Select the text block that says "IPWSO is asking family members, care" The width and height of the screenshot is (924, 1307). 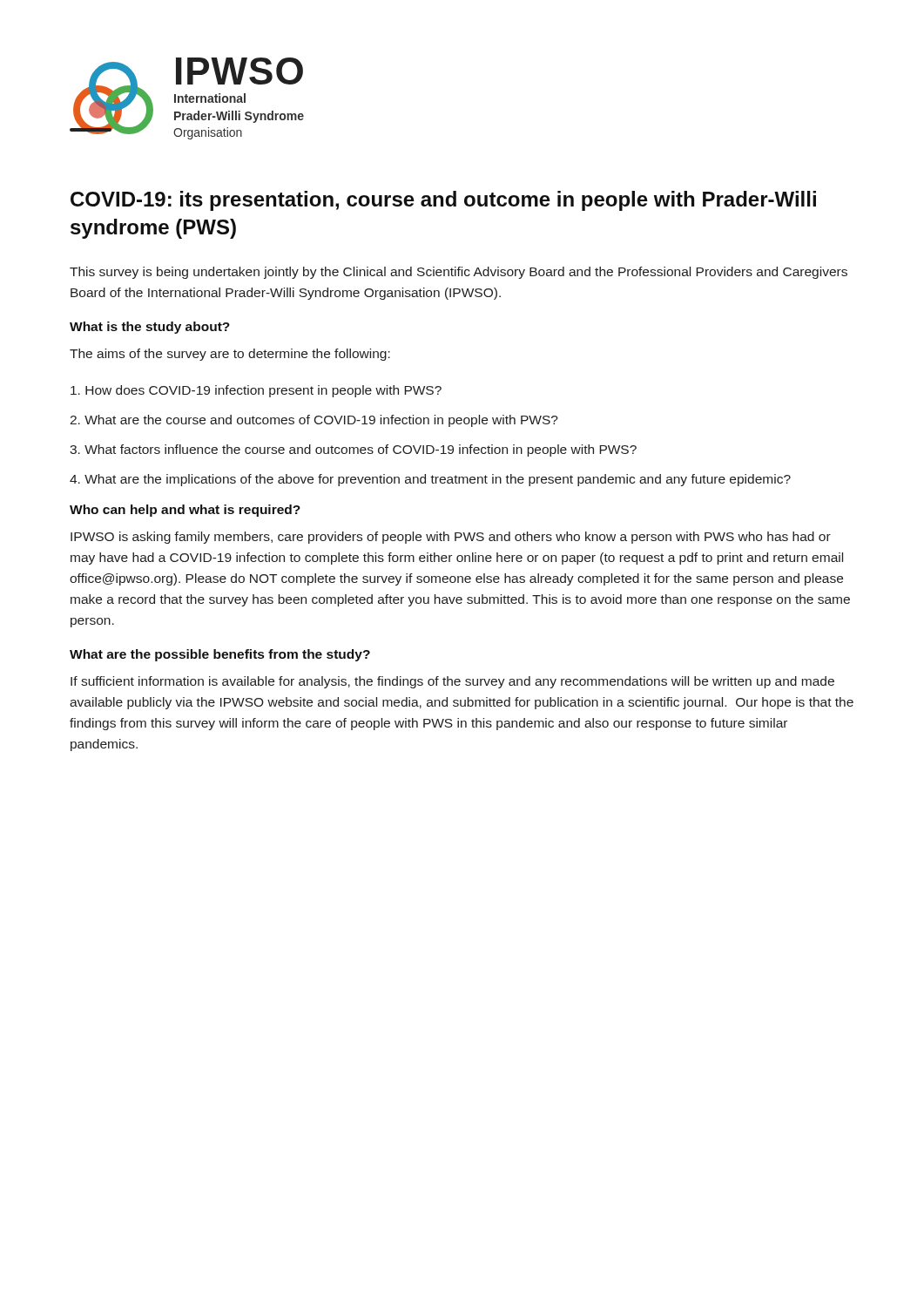[x=460, y=578]
